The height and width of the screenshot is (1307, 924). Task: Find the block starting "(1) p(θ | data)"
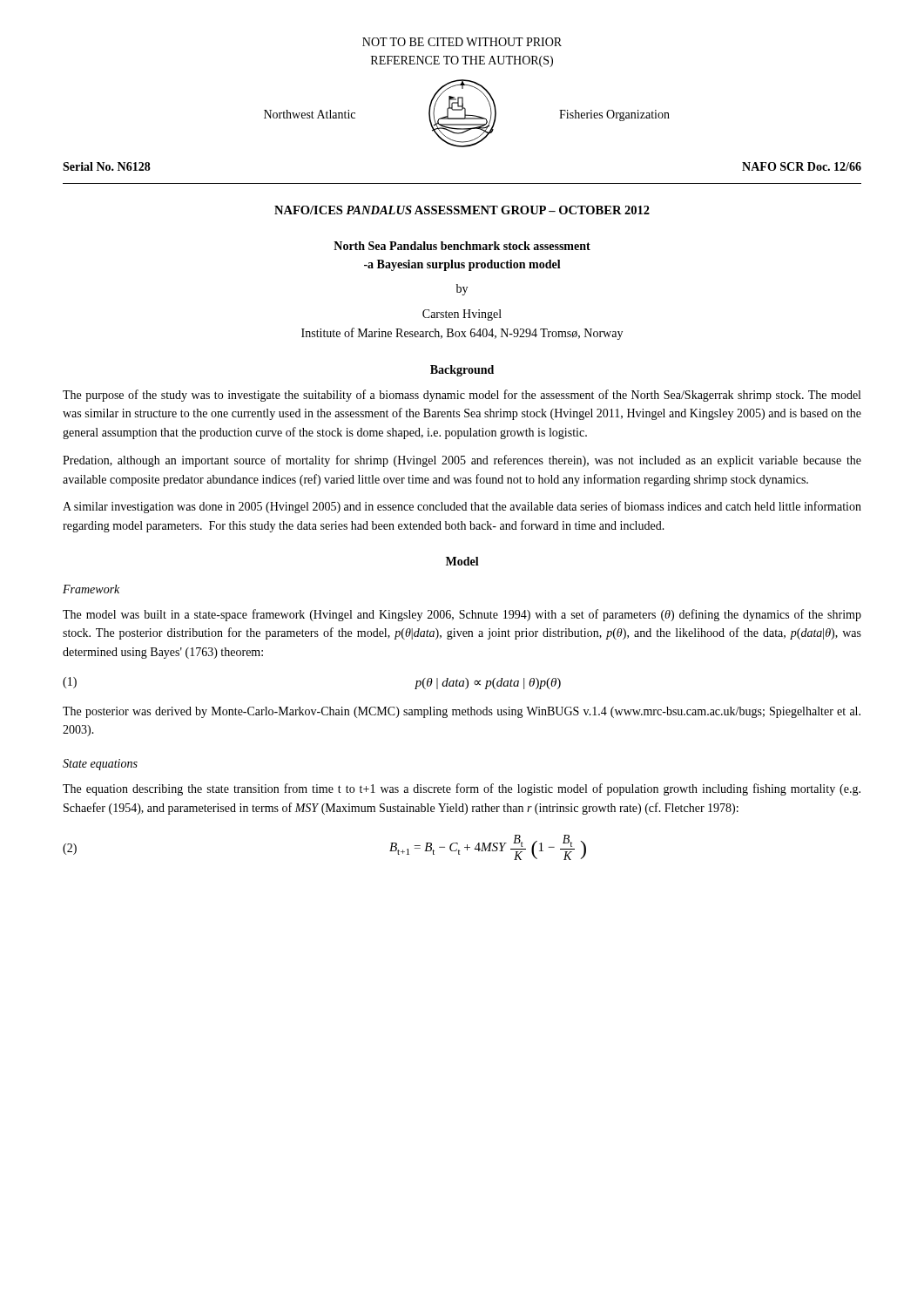pyautogui.click(x=462, y=682)
